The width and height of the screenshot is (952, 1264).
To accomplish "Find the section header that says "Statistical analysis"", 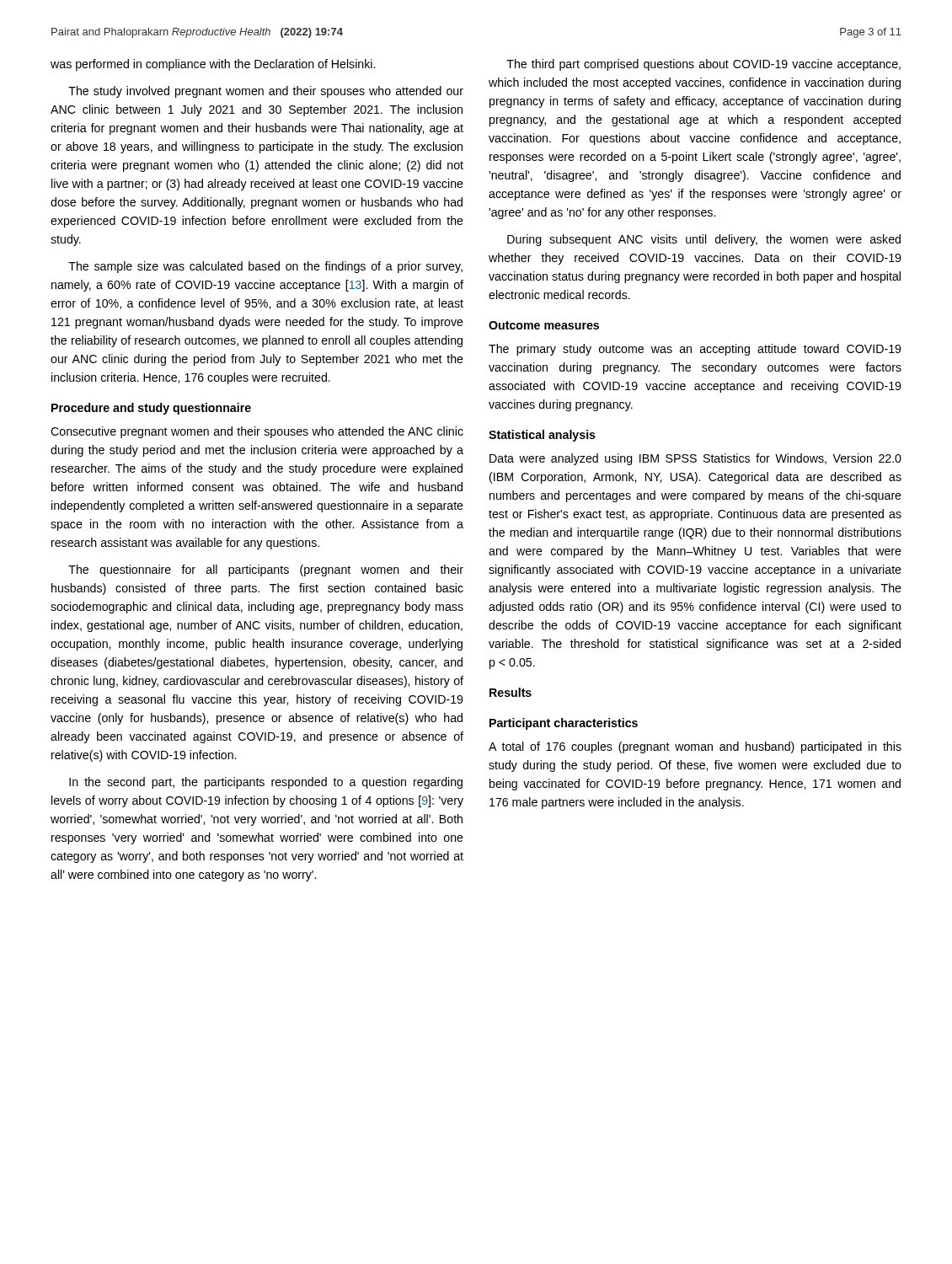I will (542, 435).
